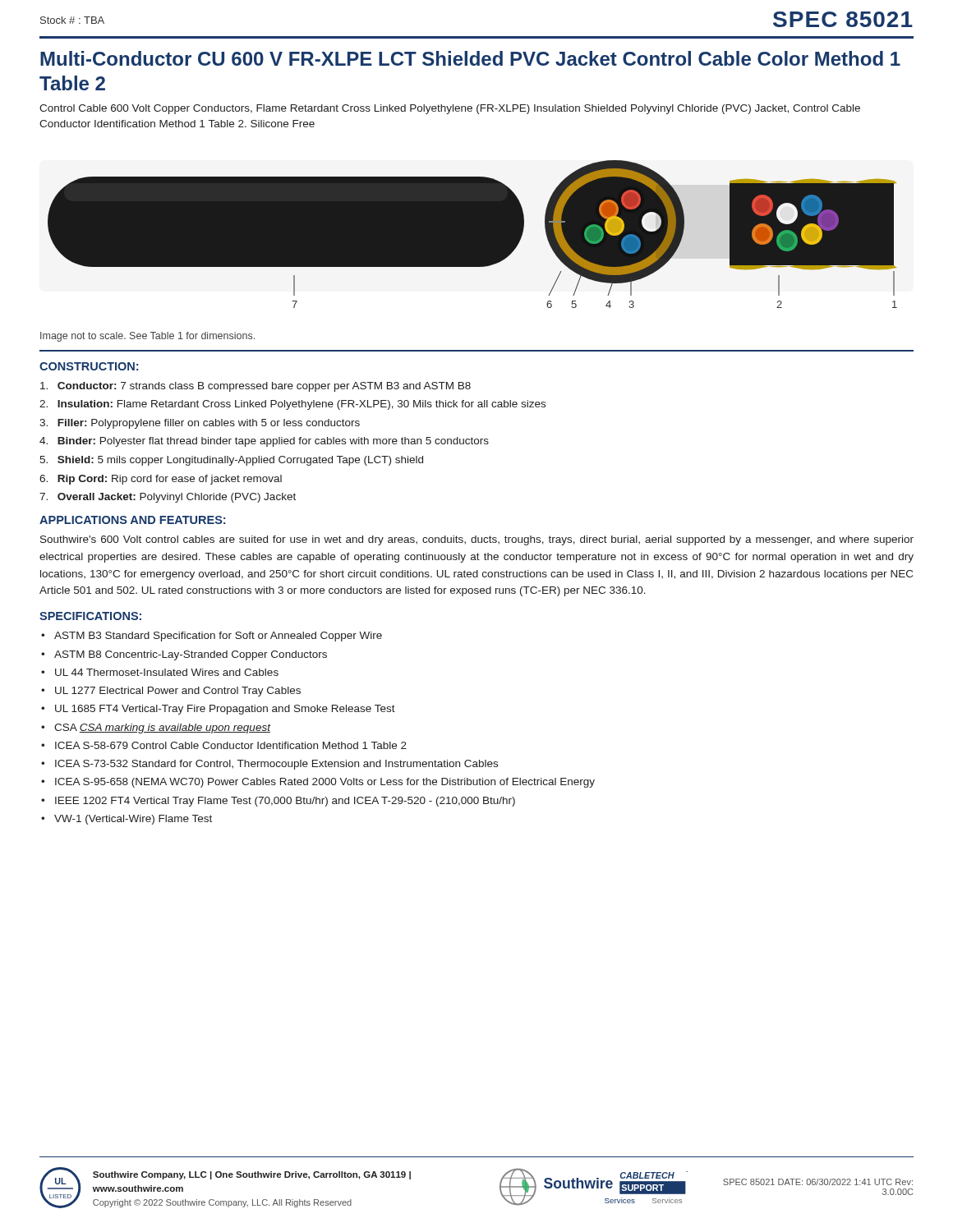Viewport: 953px width, 1232px height.
Task: Point to the text starting "APPLICATIONS AND FEATURES:"
Action: pyautogui.click(x=133, y=520)
